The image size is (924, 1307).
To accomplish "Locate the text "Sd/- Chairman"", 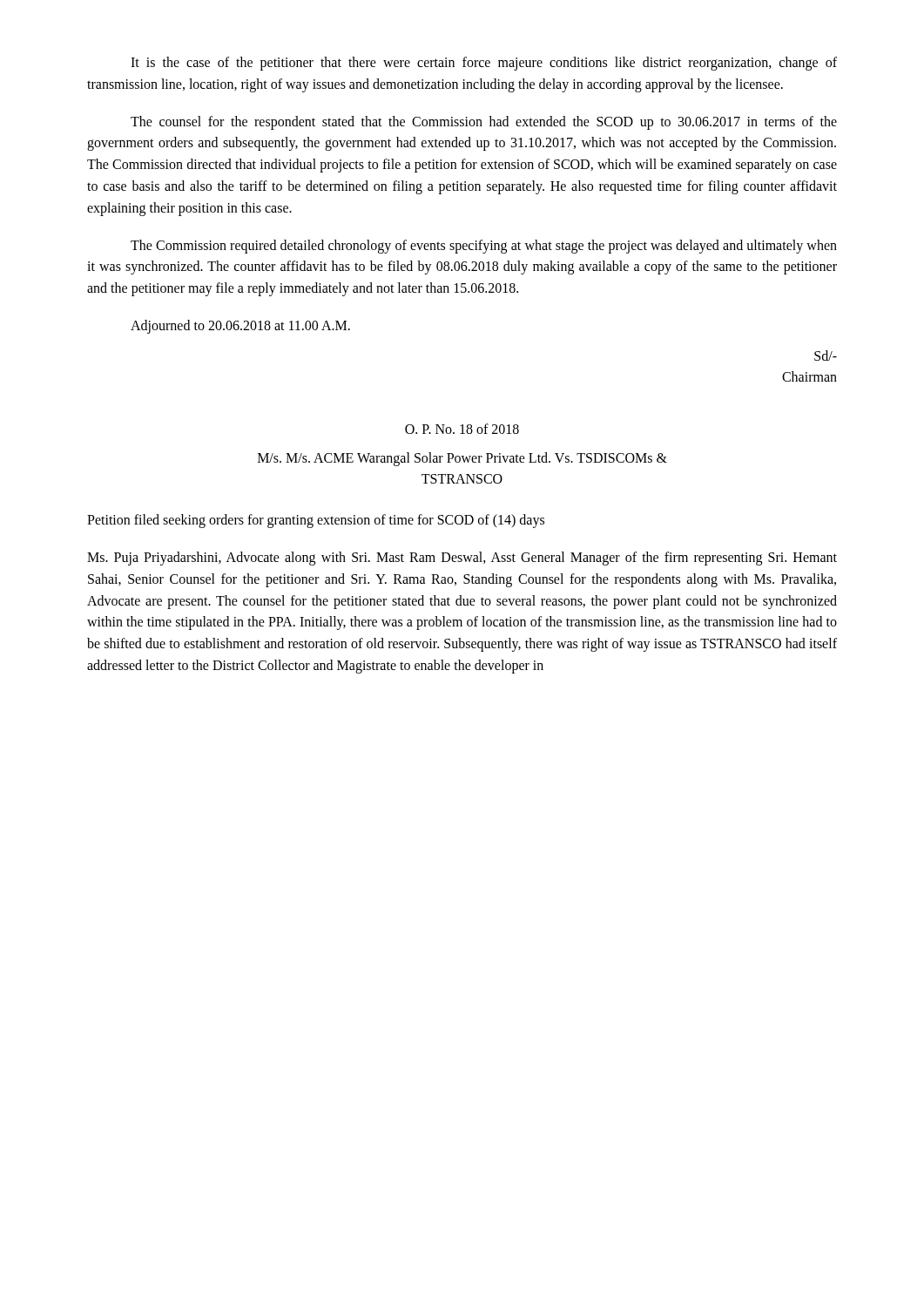I will coord(809,366).
